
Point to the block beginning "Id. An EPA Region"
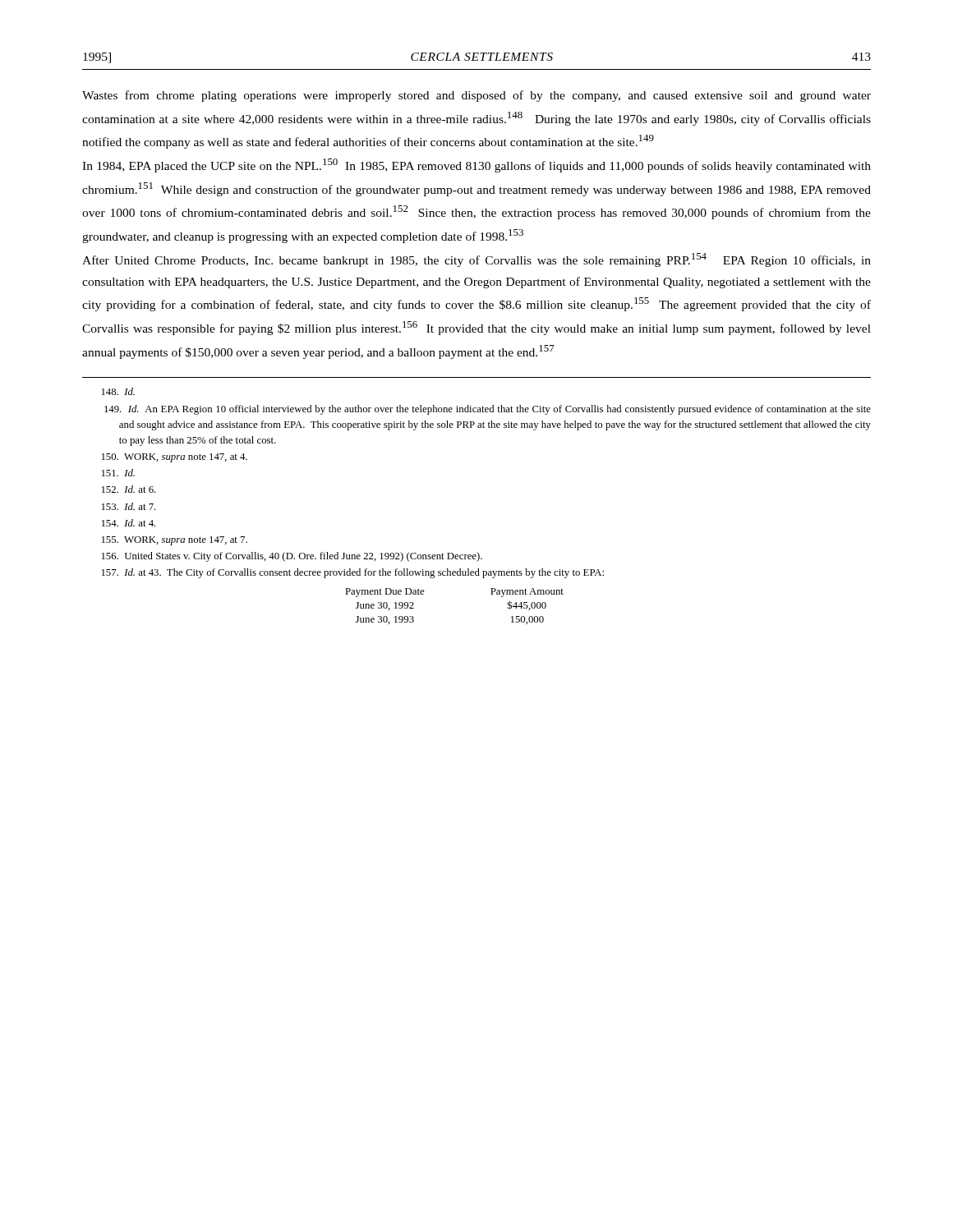pos(476,425)
